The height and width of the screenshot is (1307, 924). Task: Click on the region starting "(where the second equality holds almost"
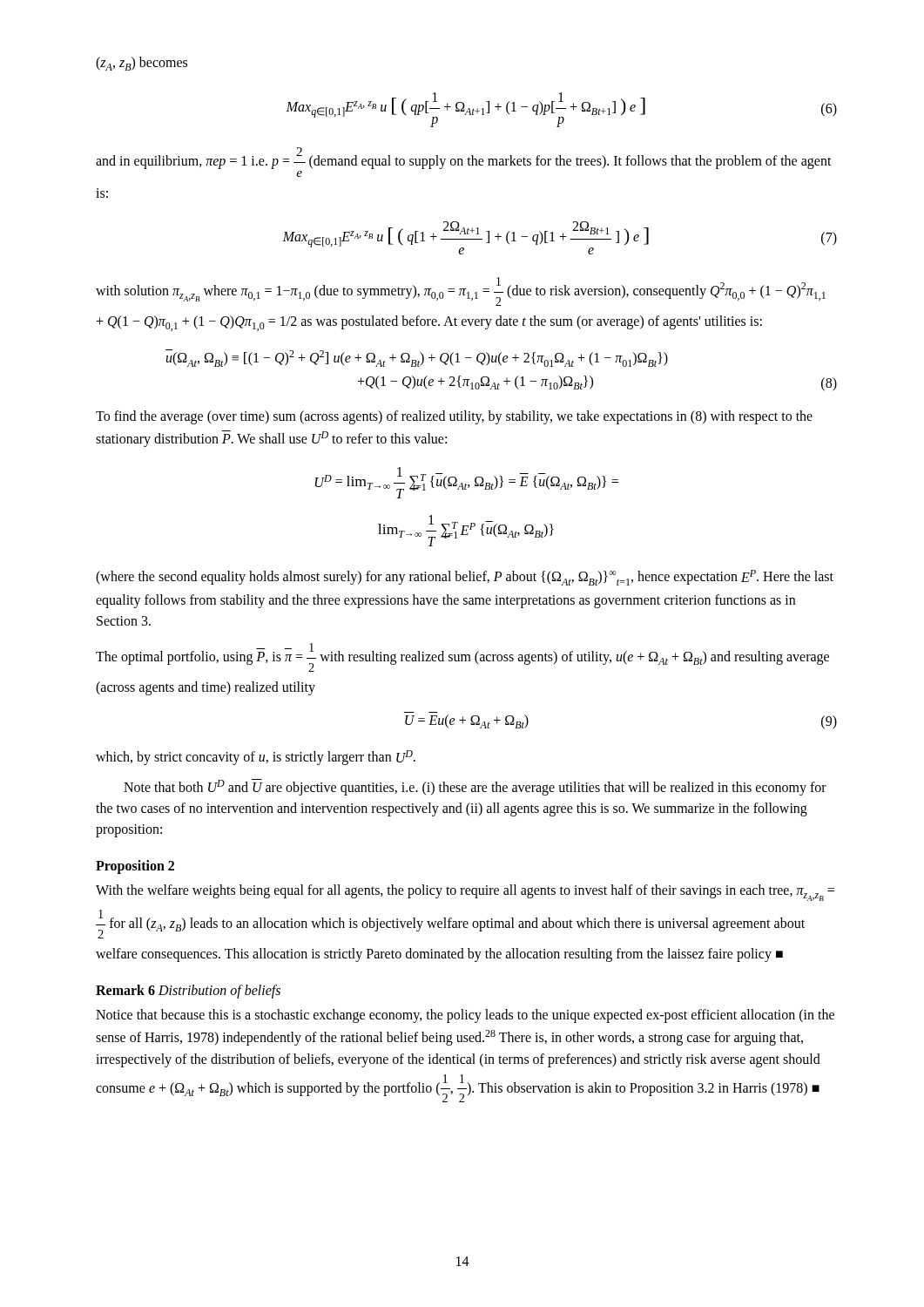[465, 597]
